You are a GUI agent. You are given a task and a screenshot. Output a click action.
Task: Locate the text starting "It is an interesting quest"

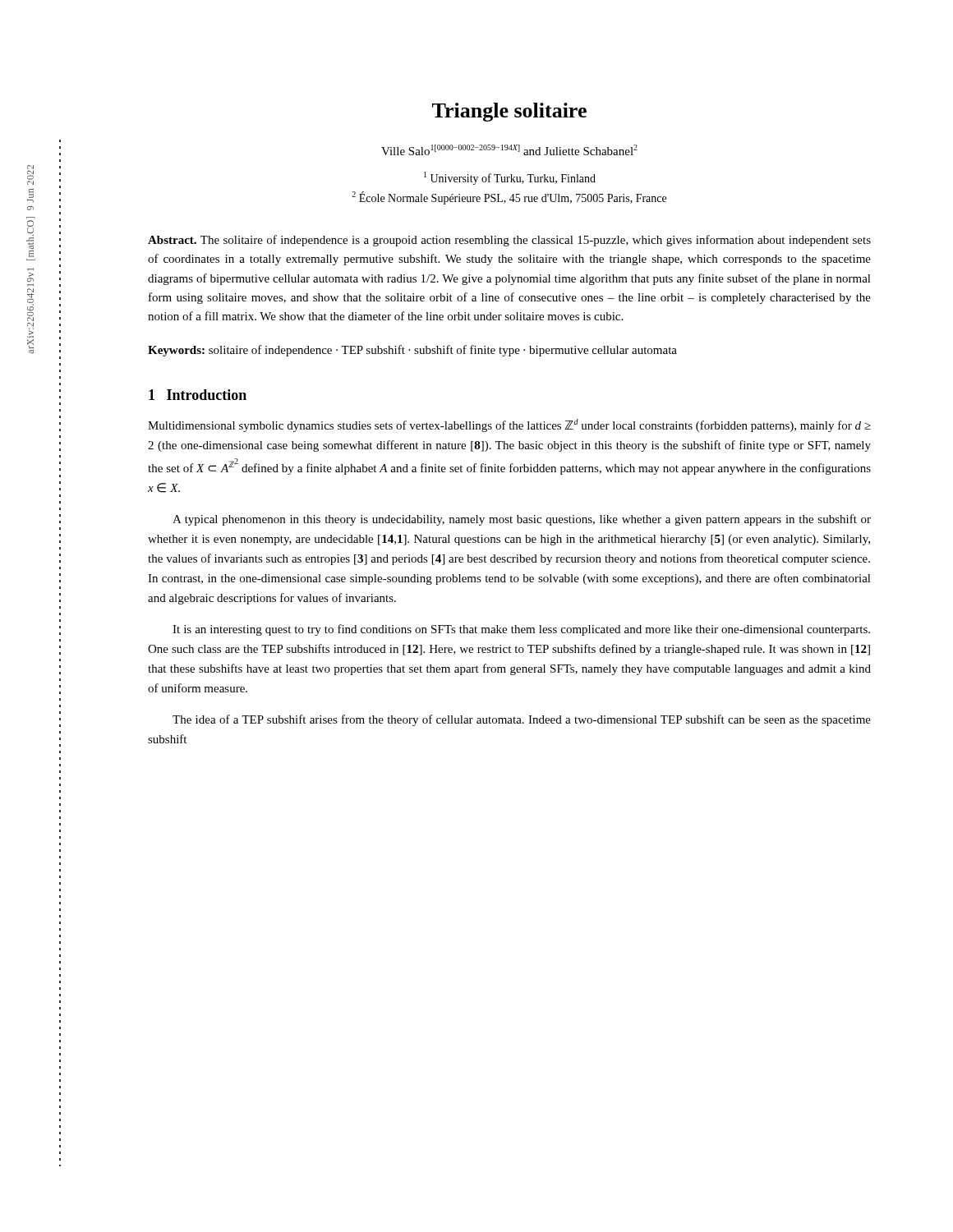[509, 659]
